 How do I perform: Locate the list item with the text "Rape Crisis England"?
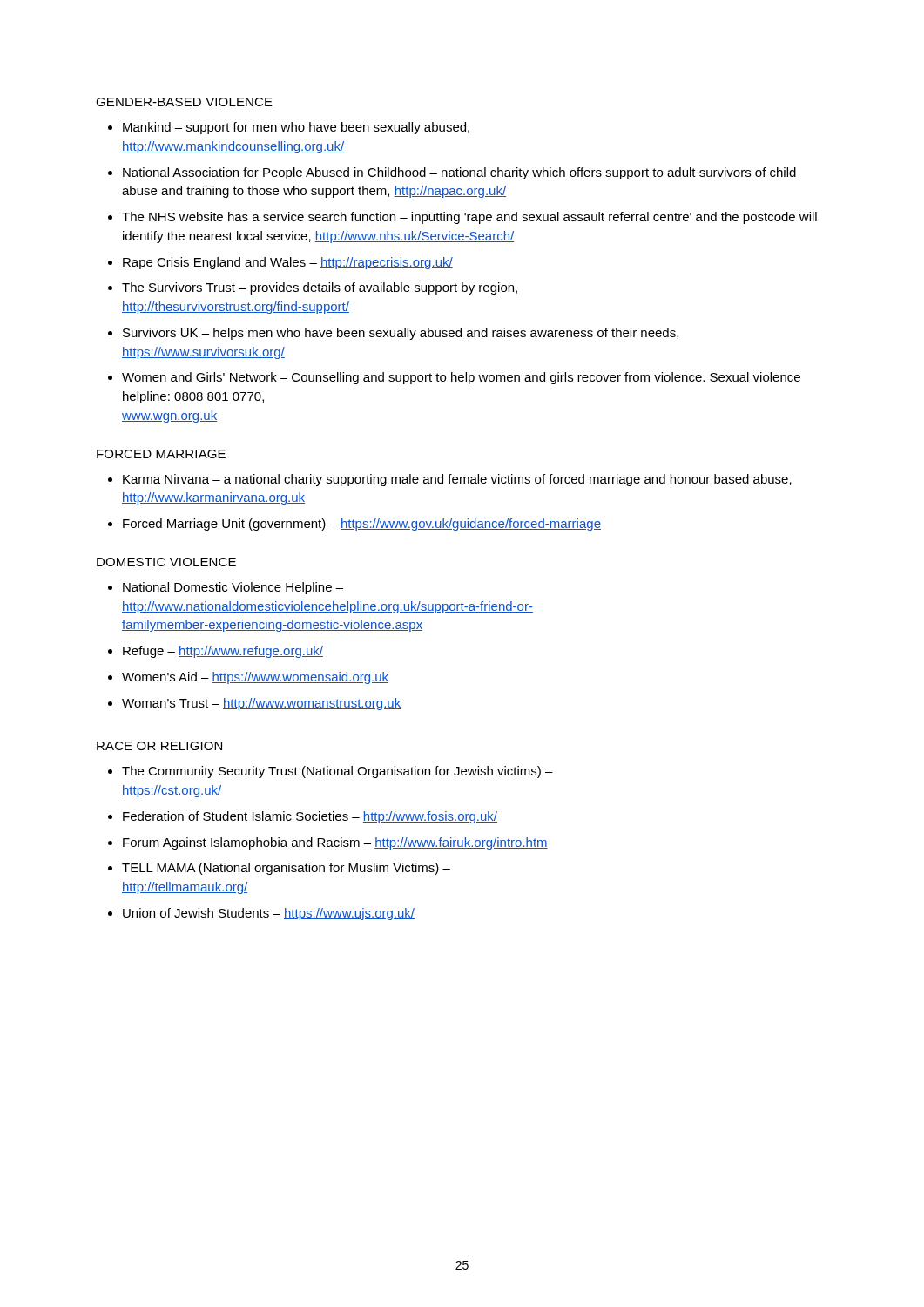pos(287,261)
